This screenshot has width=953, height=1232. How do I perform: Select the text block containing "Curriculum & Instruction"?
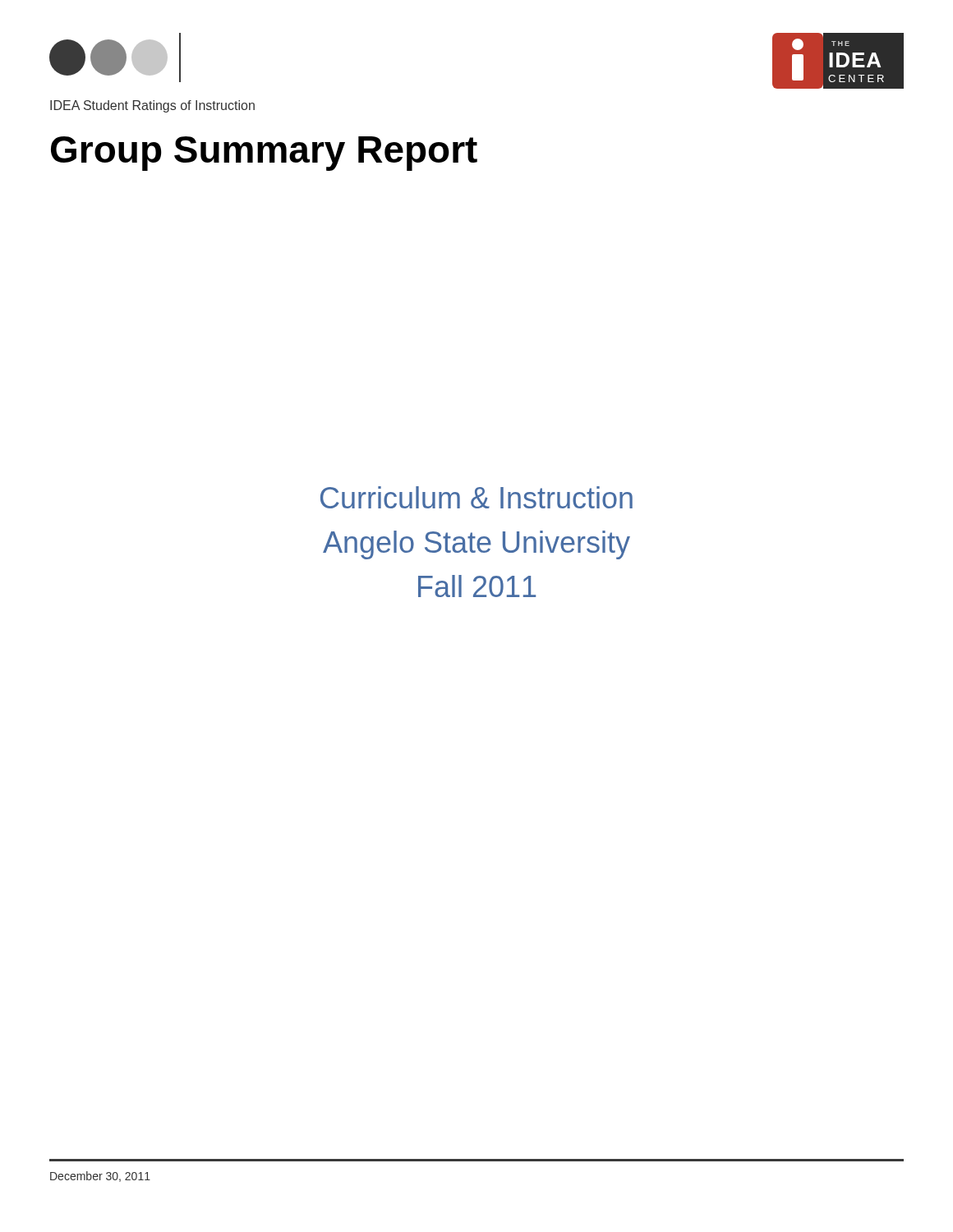pyautogui.click(x=476, y=543)
